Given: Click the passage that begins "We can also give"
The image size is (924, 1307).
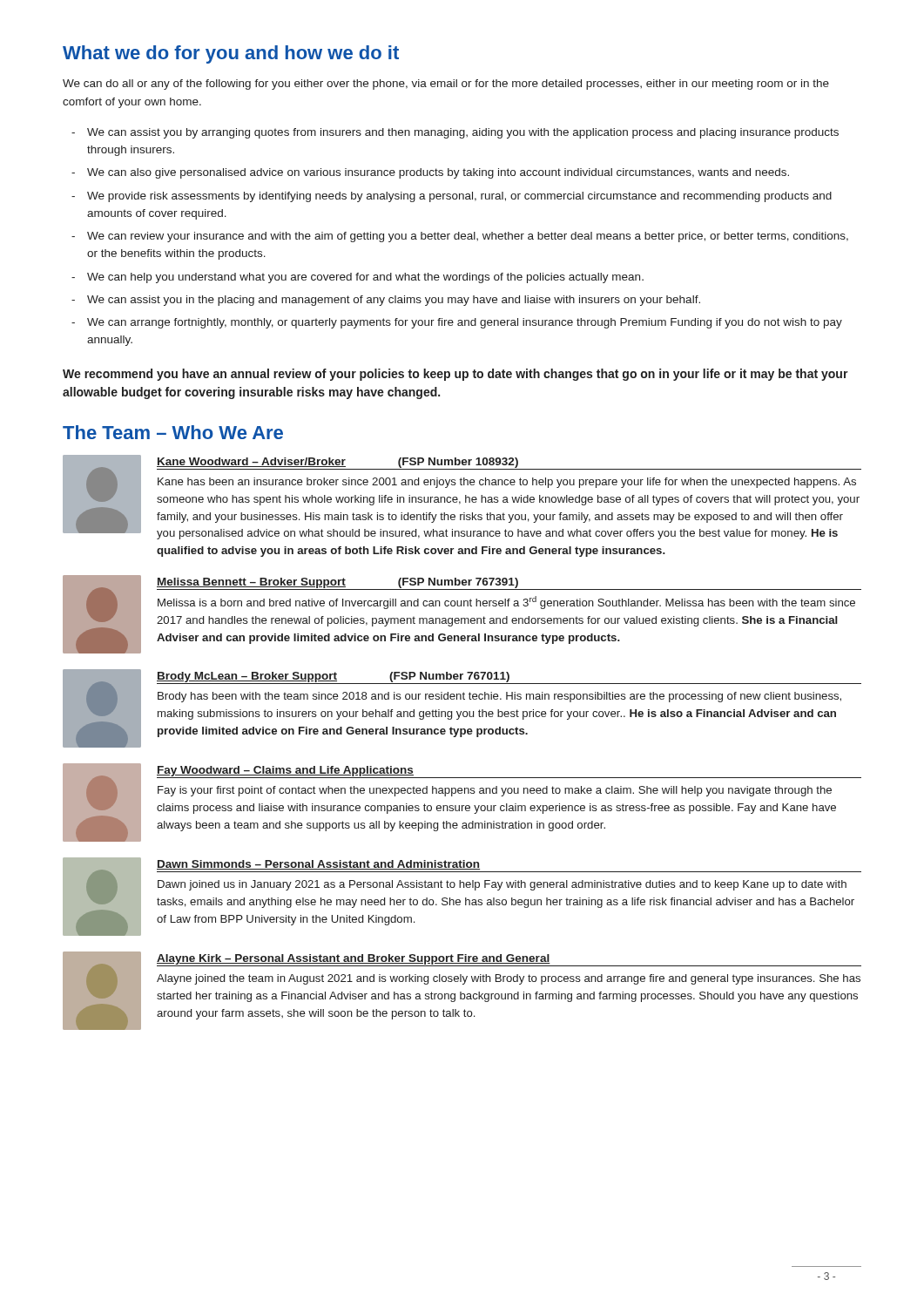Looking at the screenshot, I should tap(439, 172).
